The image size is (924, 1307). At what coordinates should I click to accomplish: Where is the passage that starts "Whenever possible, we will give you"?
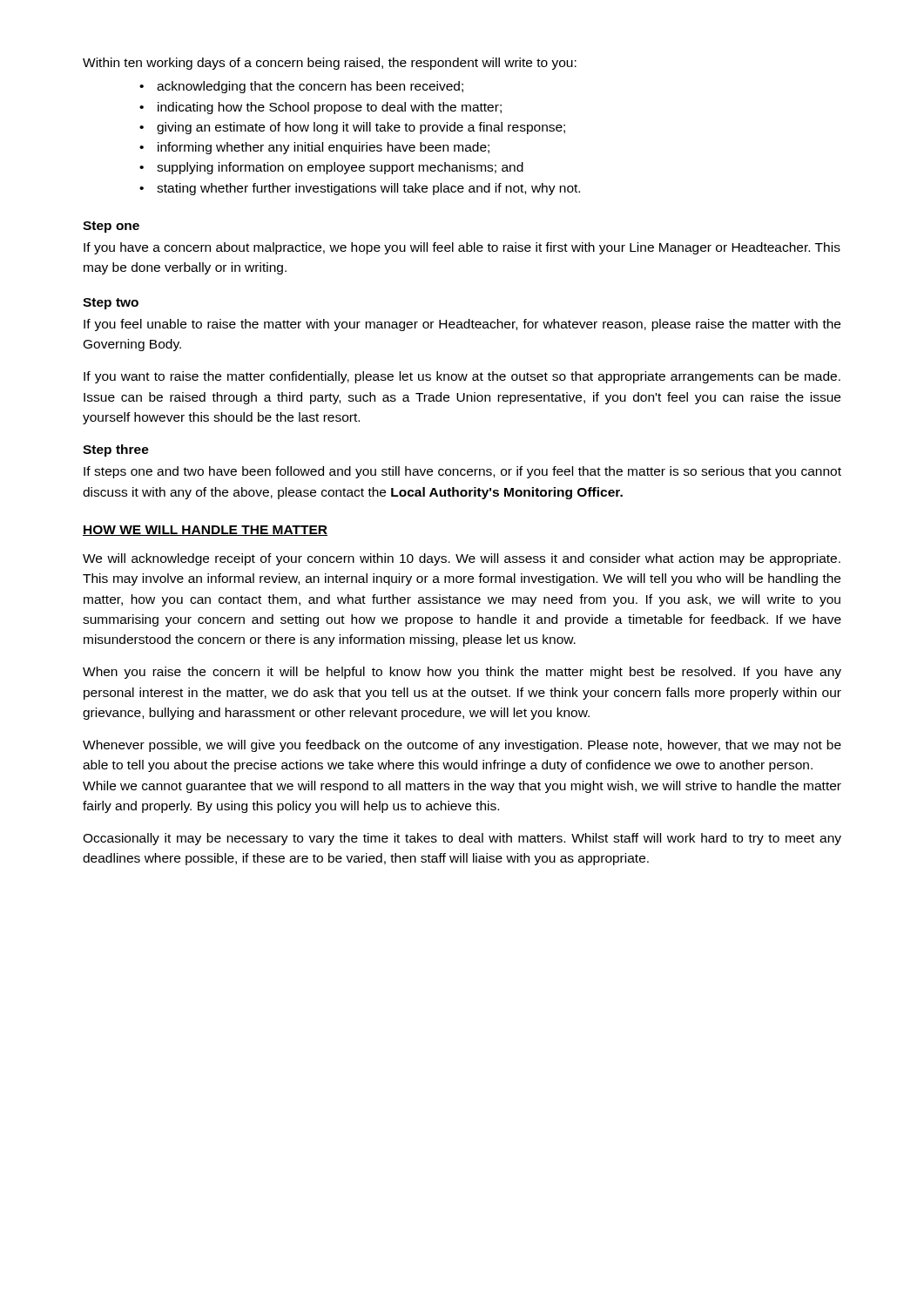462,775
